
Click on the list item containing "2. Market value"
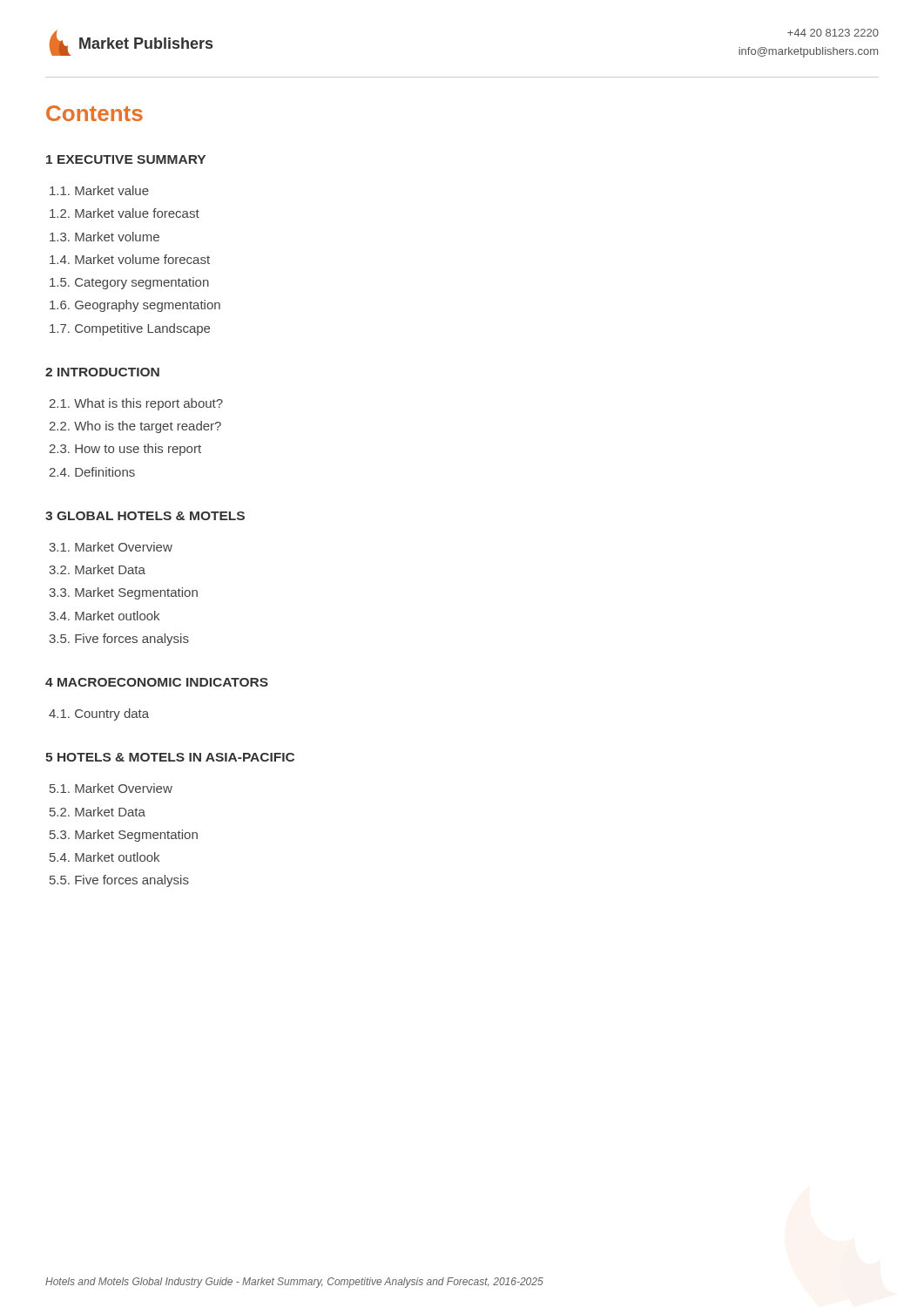coord(124,213)
